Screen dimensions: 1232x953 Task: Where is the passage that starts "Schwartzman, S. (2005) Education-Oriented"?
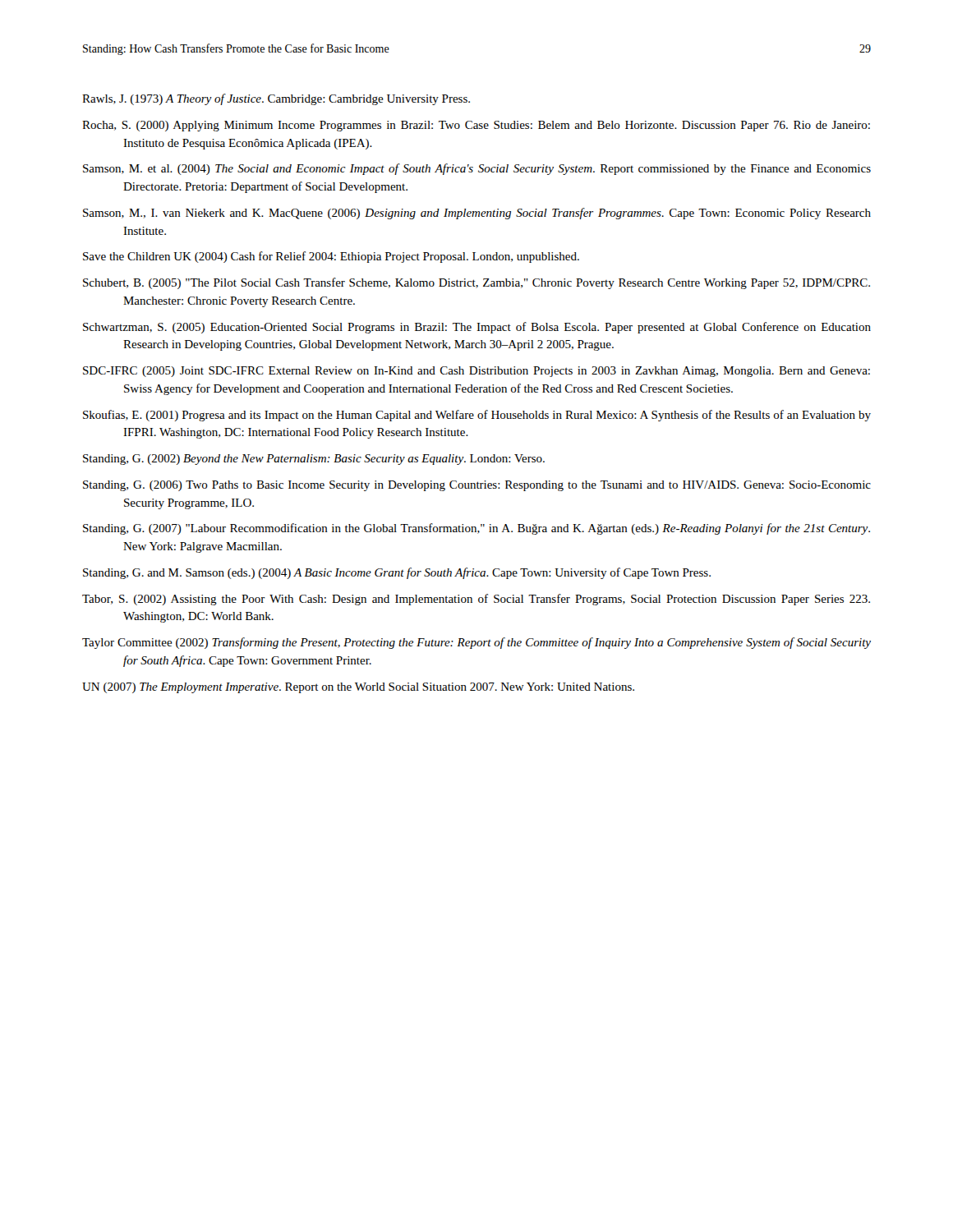(476, 335)
